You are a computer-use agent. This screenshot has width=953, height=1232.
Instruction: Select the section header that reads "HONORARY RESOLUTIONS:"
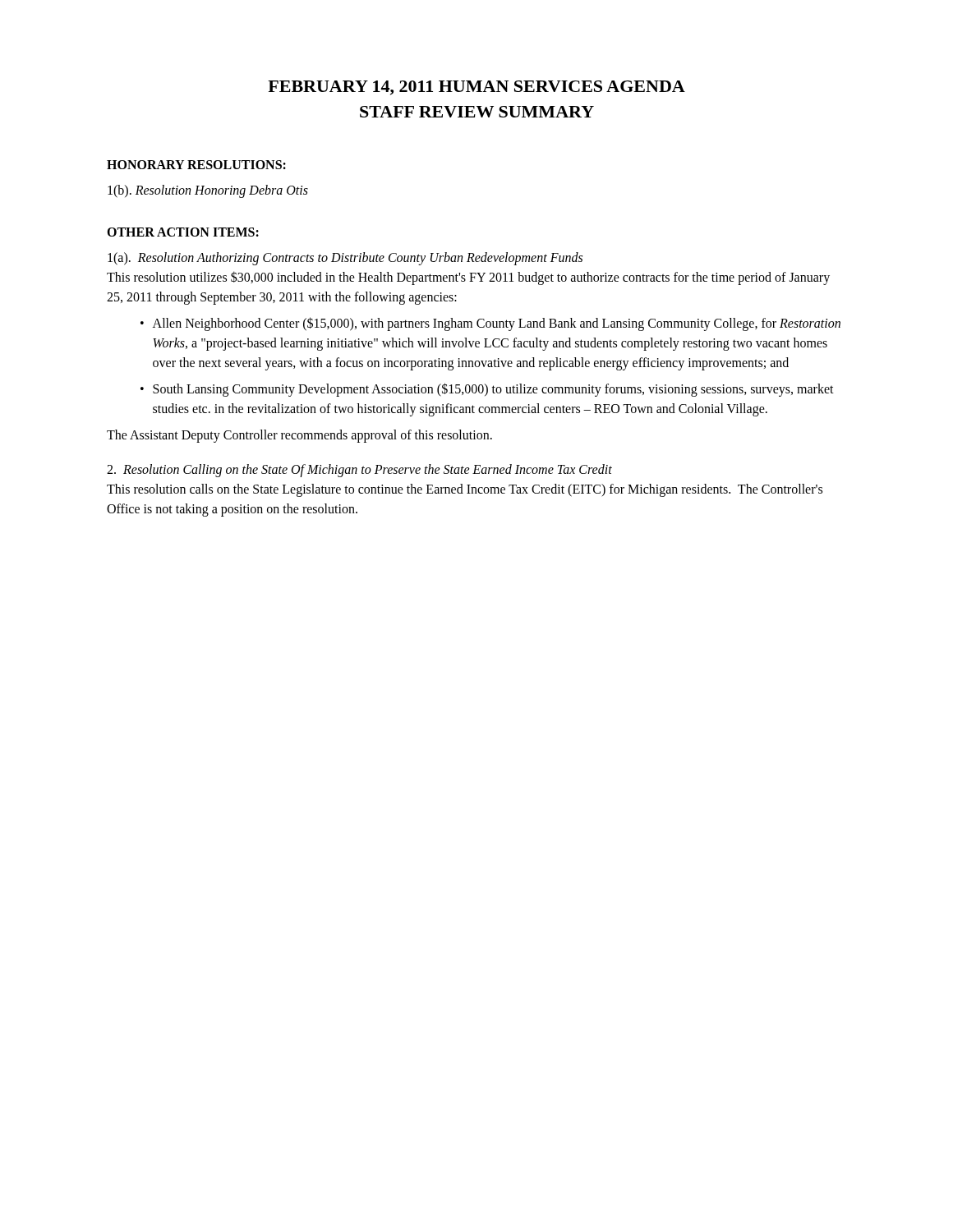(197, 164)
